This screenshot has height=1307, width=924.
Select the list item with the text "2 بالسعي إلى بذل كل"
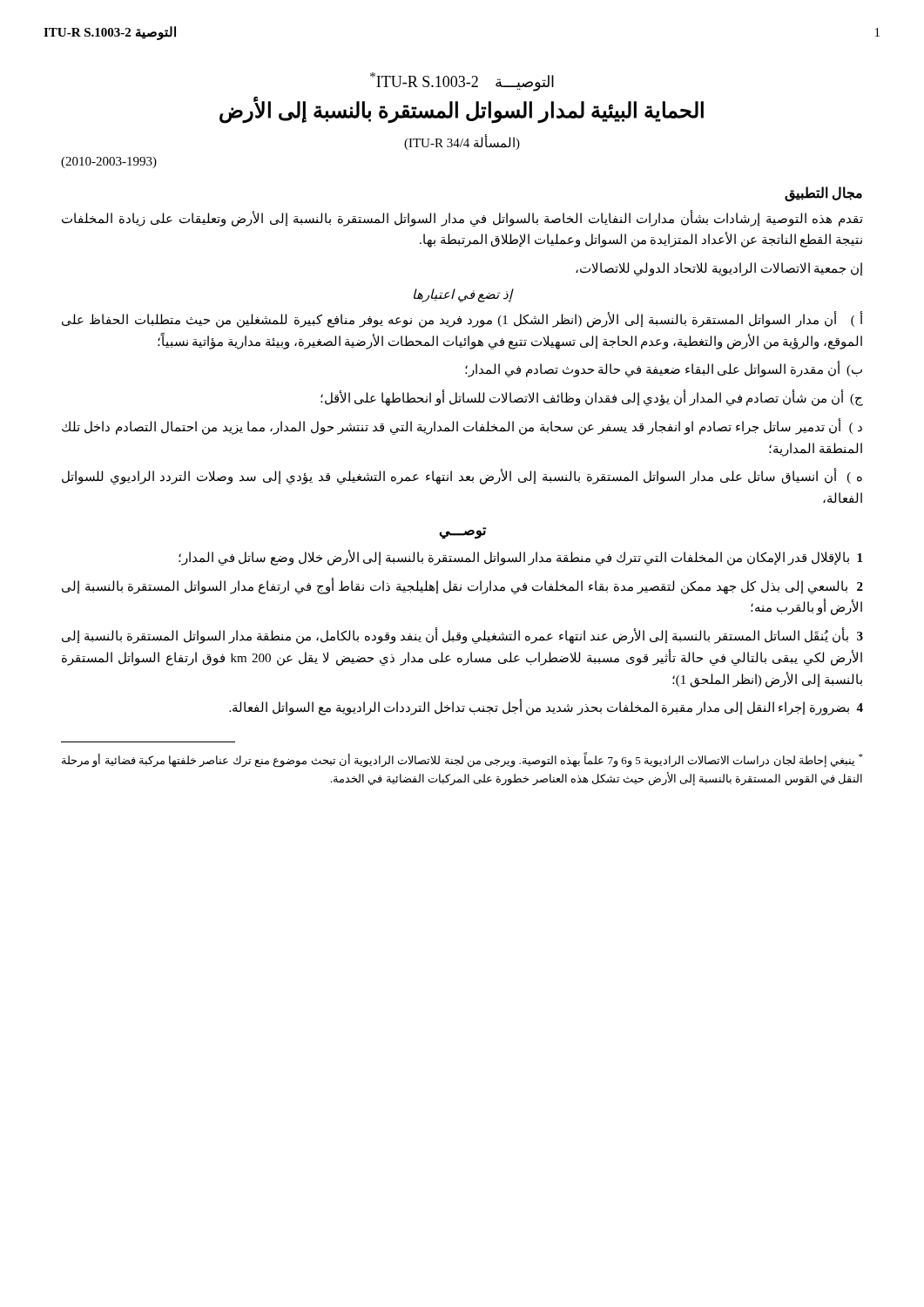(x=462, y=597)
